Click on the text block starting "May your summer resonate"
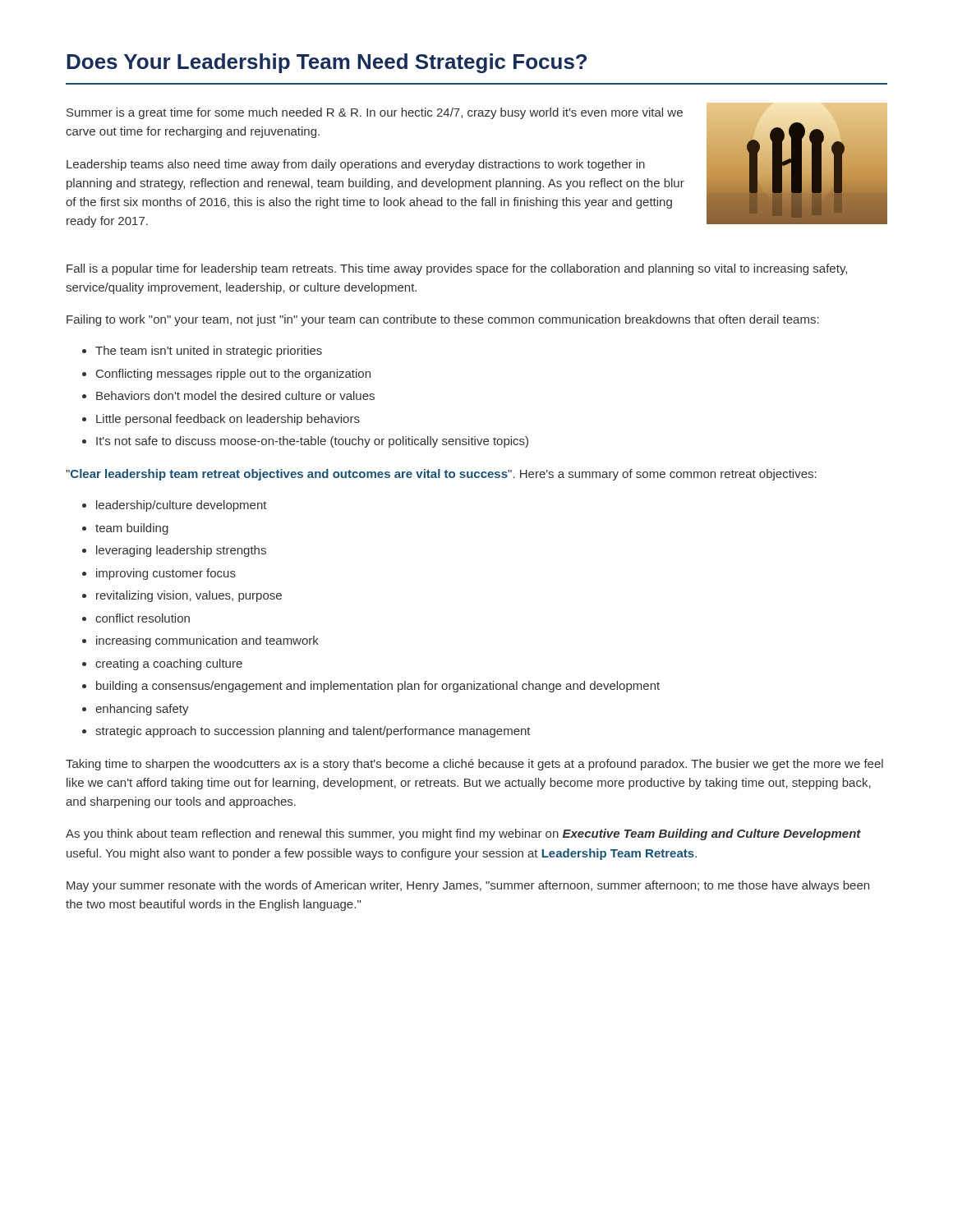 tap(476, 894)
